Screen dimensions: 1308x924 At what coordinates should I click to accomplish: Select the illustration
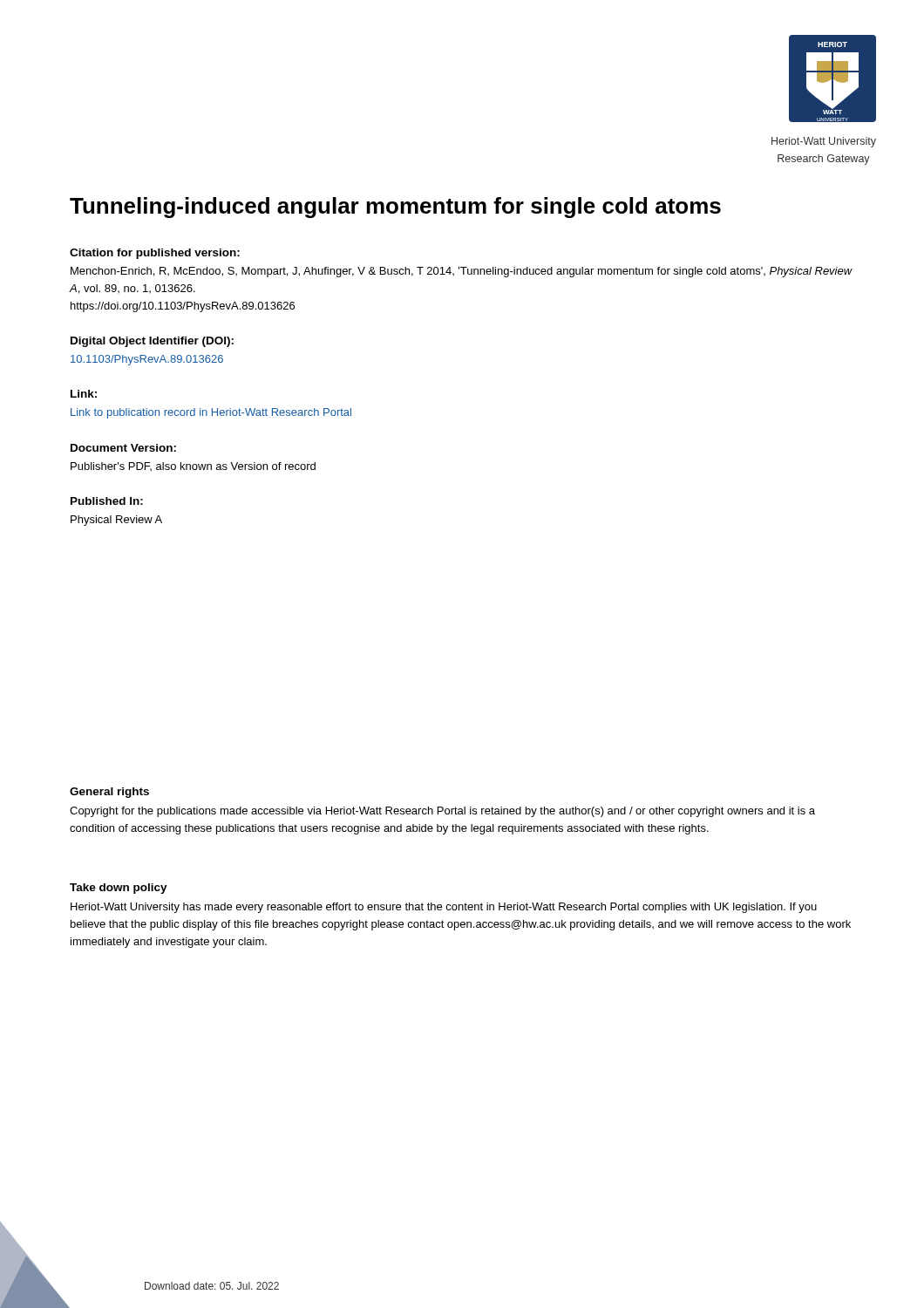[x=70, y=1238]
